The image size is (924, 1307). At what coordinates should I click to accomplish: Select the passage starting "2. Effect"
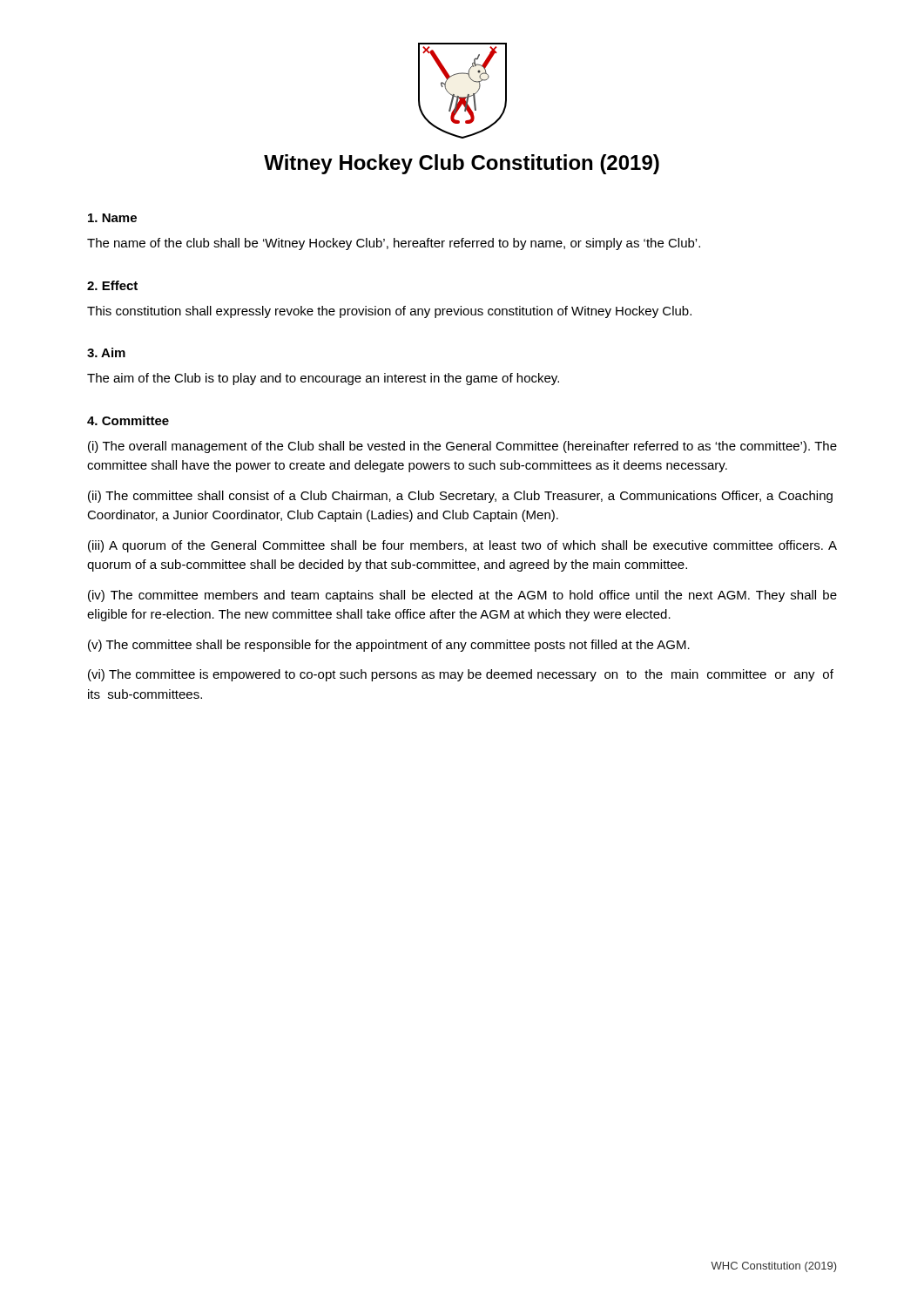(x=113, y=285)
